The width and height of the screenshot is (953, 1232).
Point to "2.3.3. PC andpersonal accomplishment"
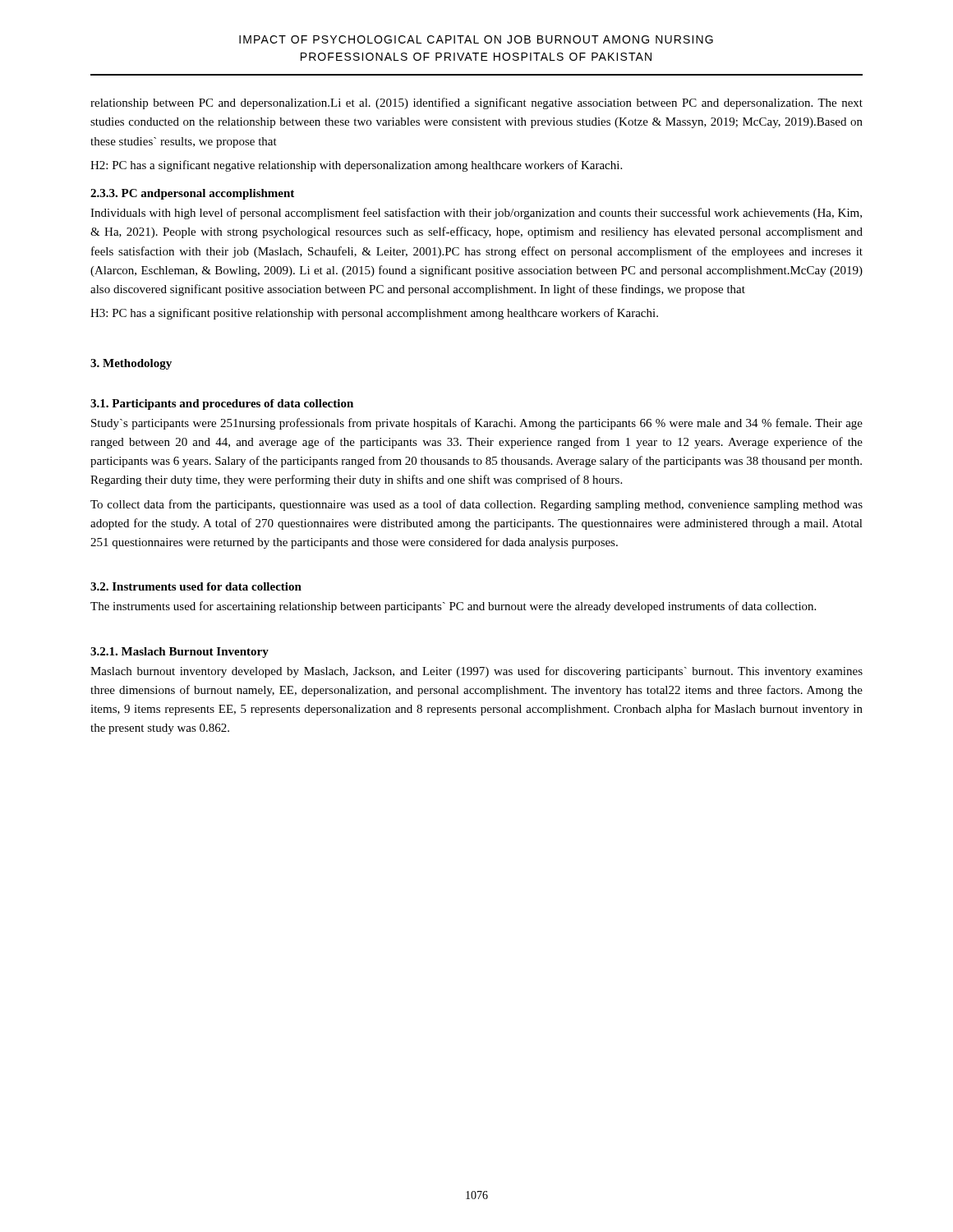(192, 193)
